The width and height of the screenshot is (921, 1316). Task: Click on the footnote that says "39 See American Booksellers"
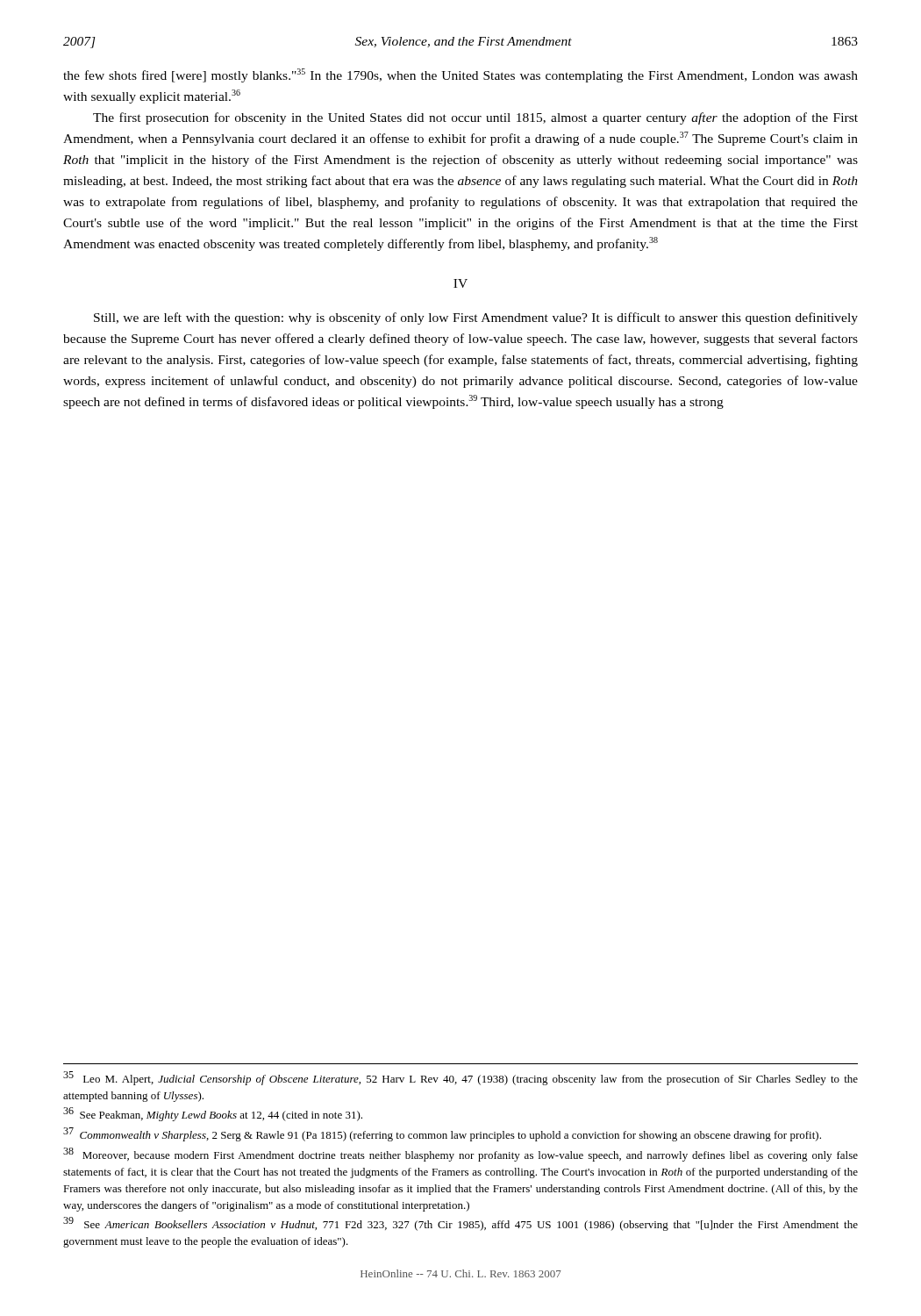coord(460,1233)
